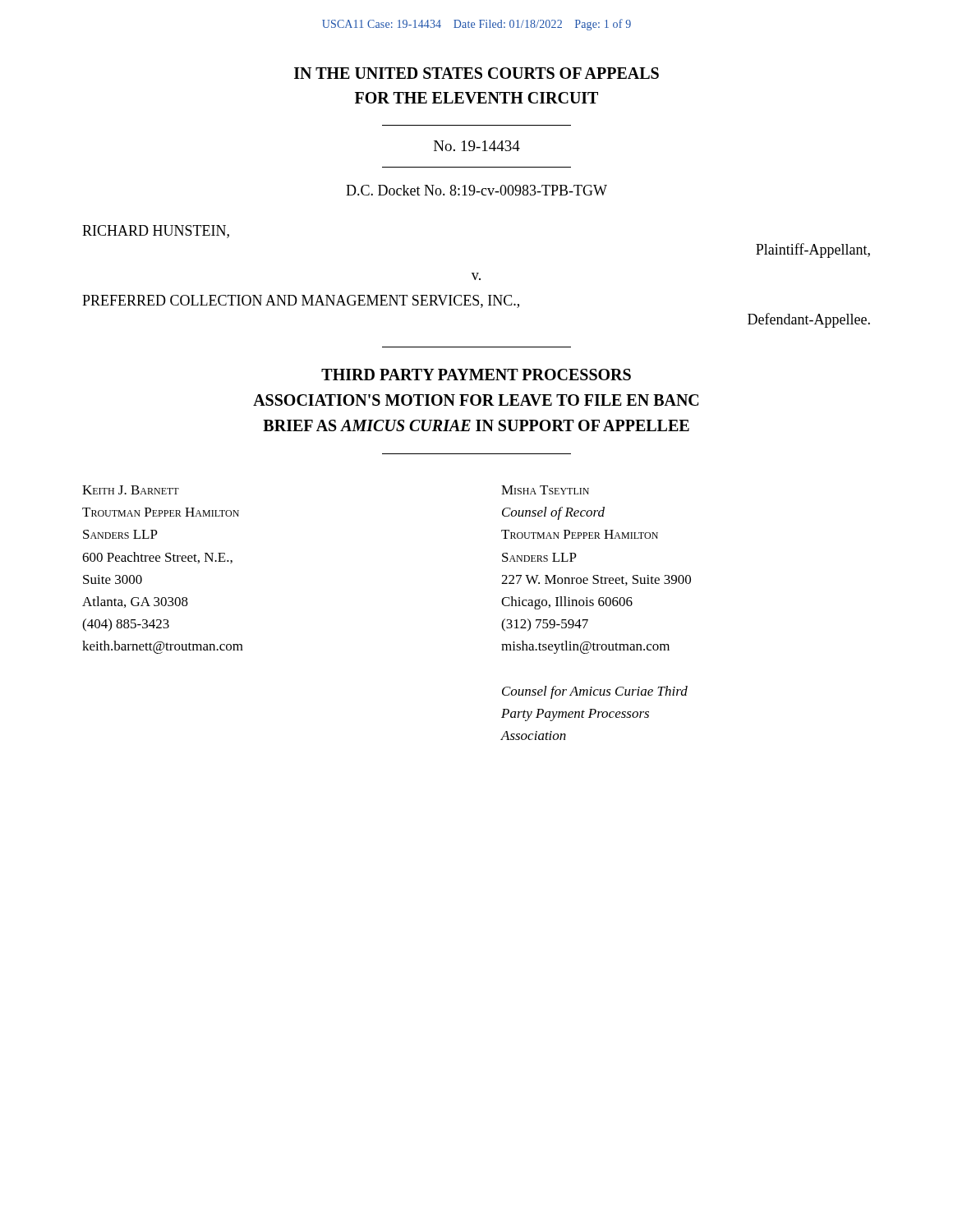Find the element starting "THIRD PARTY PAYMENT PROCESSORS ASSOCIATION'S MOTION FOR LEAVE"

click(x=476, y=400)
